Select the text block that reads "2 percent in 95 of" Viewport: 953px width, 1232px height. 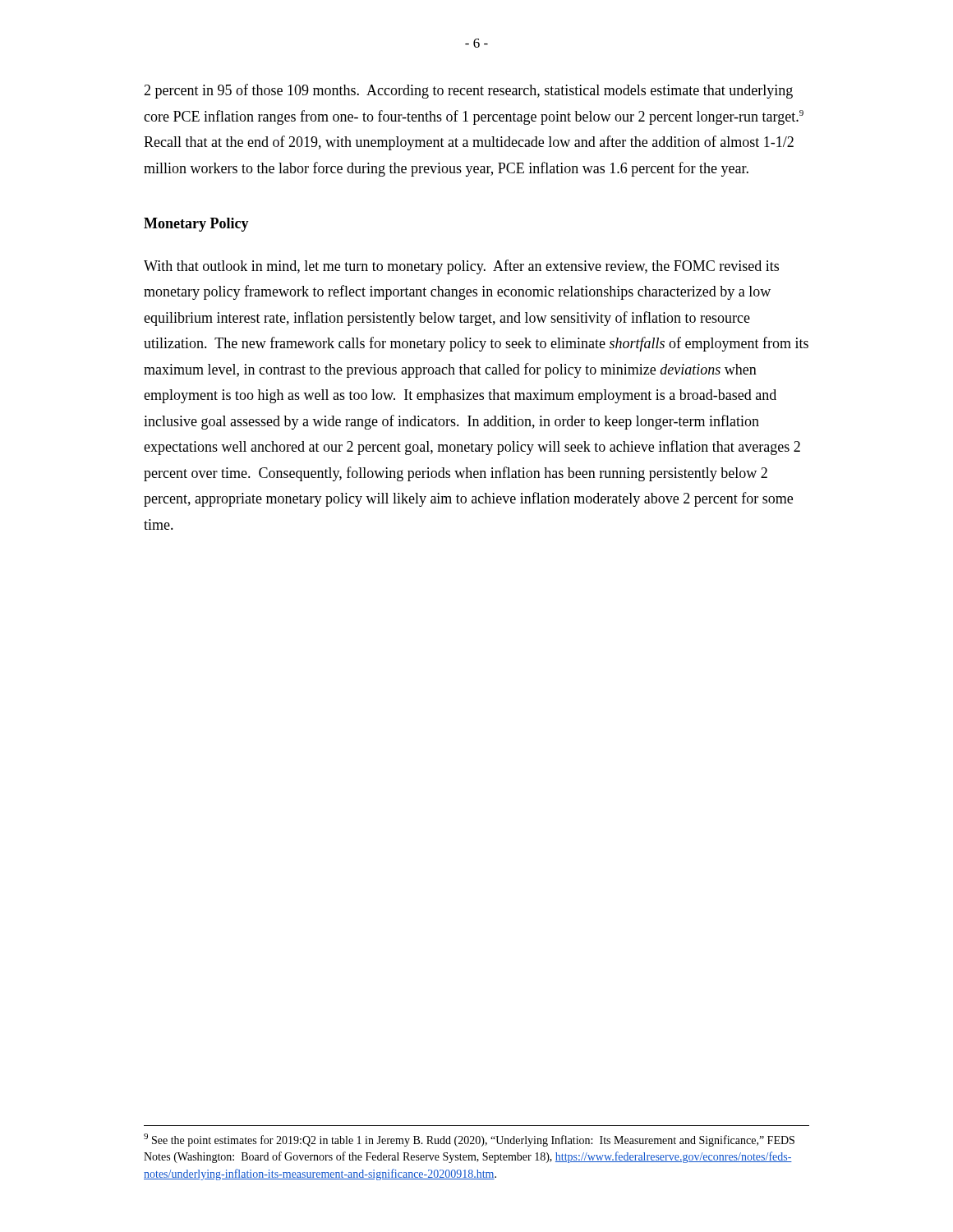pyautogui.click(x=476, y=130)
